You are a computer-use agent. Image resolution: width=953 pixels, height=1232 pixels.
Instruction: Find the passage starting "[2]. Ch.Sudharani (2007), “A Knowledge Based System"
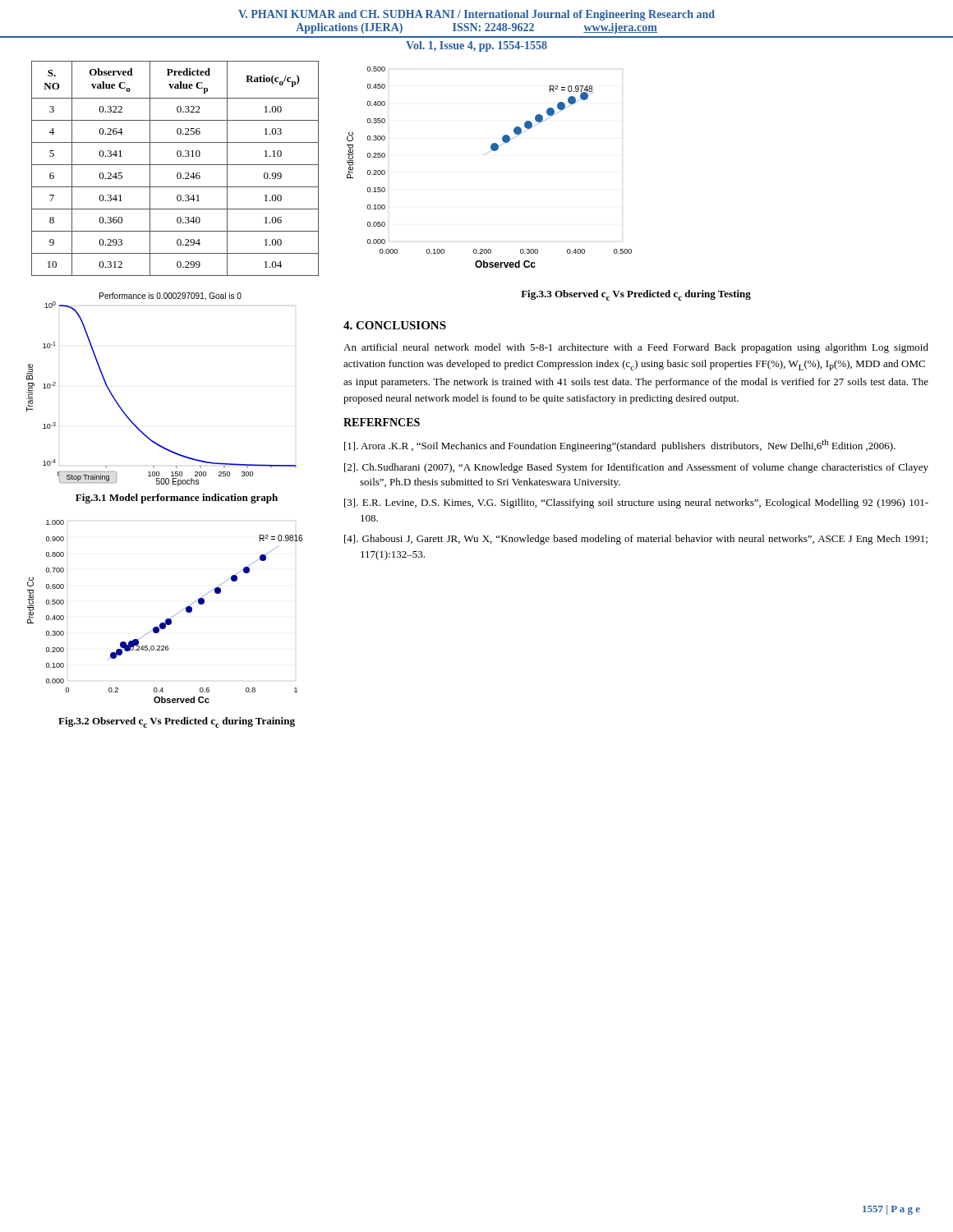click(636, 474)
